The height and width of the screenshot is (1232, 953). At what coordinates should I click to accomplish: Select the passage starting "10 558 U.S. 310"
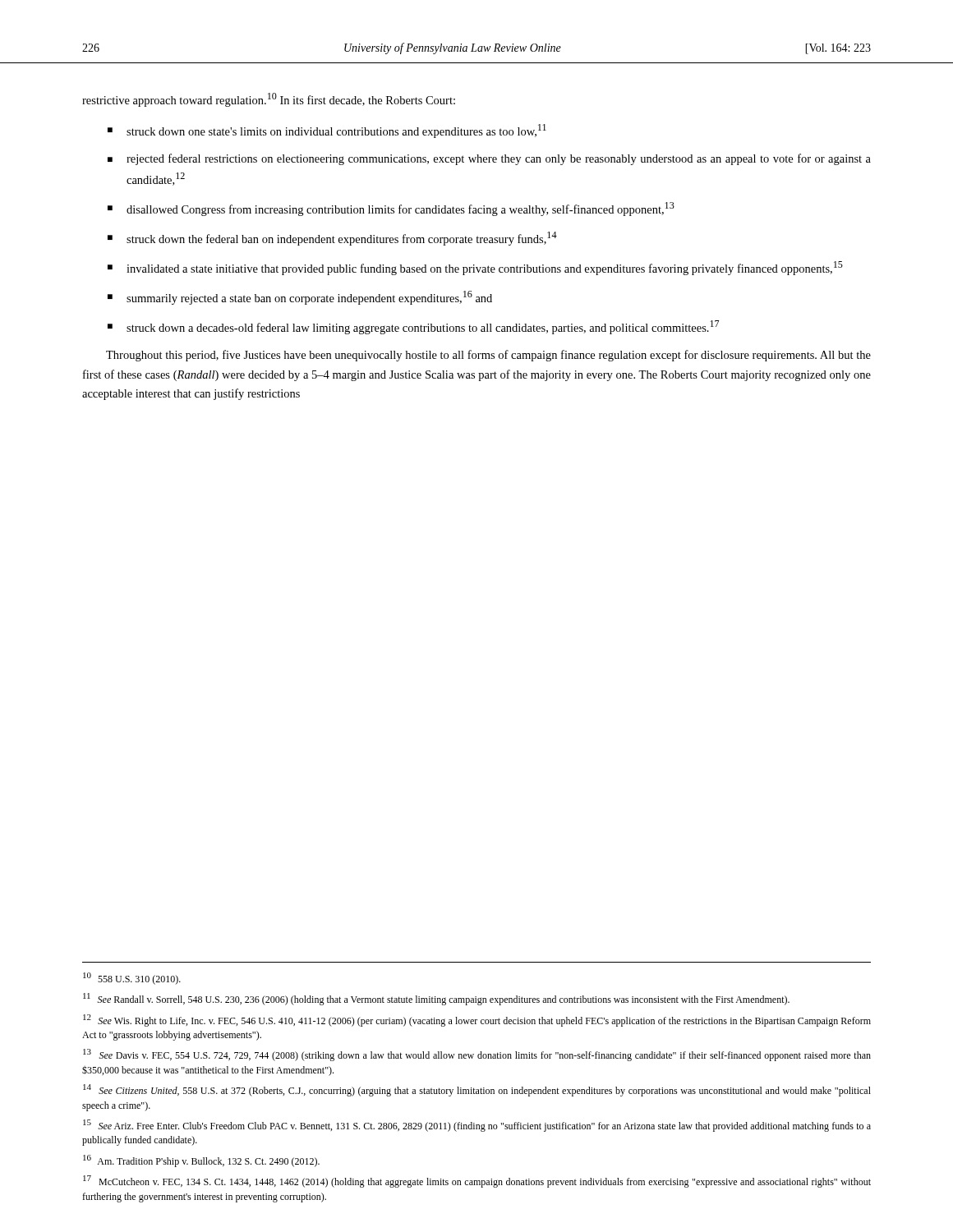[x=132, y=977]
